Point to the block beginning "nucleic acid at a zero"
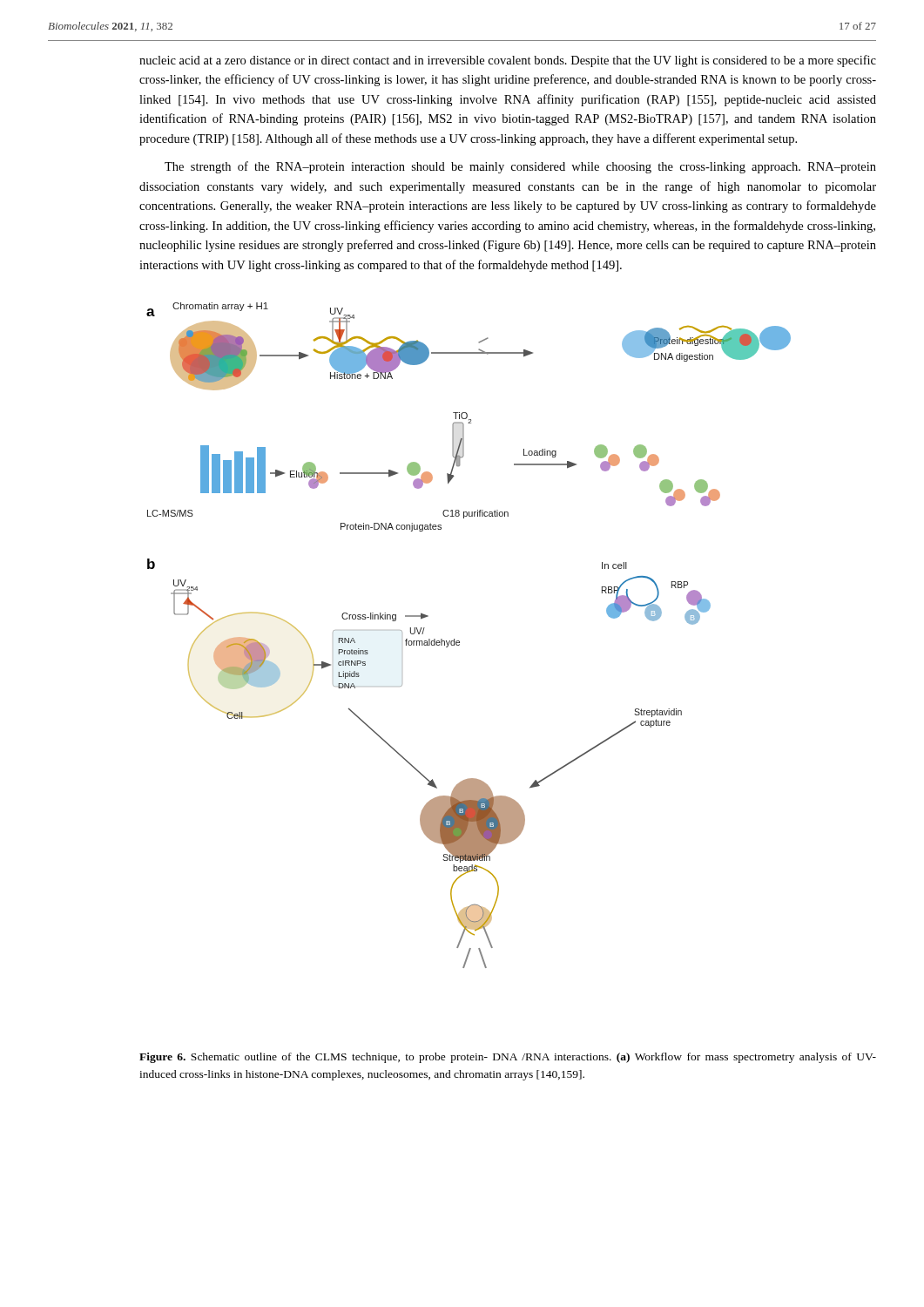Image resolution: width=924 pixels, height=1307 pixels. pyautogui.click(x=508, y=100)
